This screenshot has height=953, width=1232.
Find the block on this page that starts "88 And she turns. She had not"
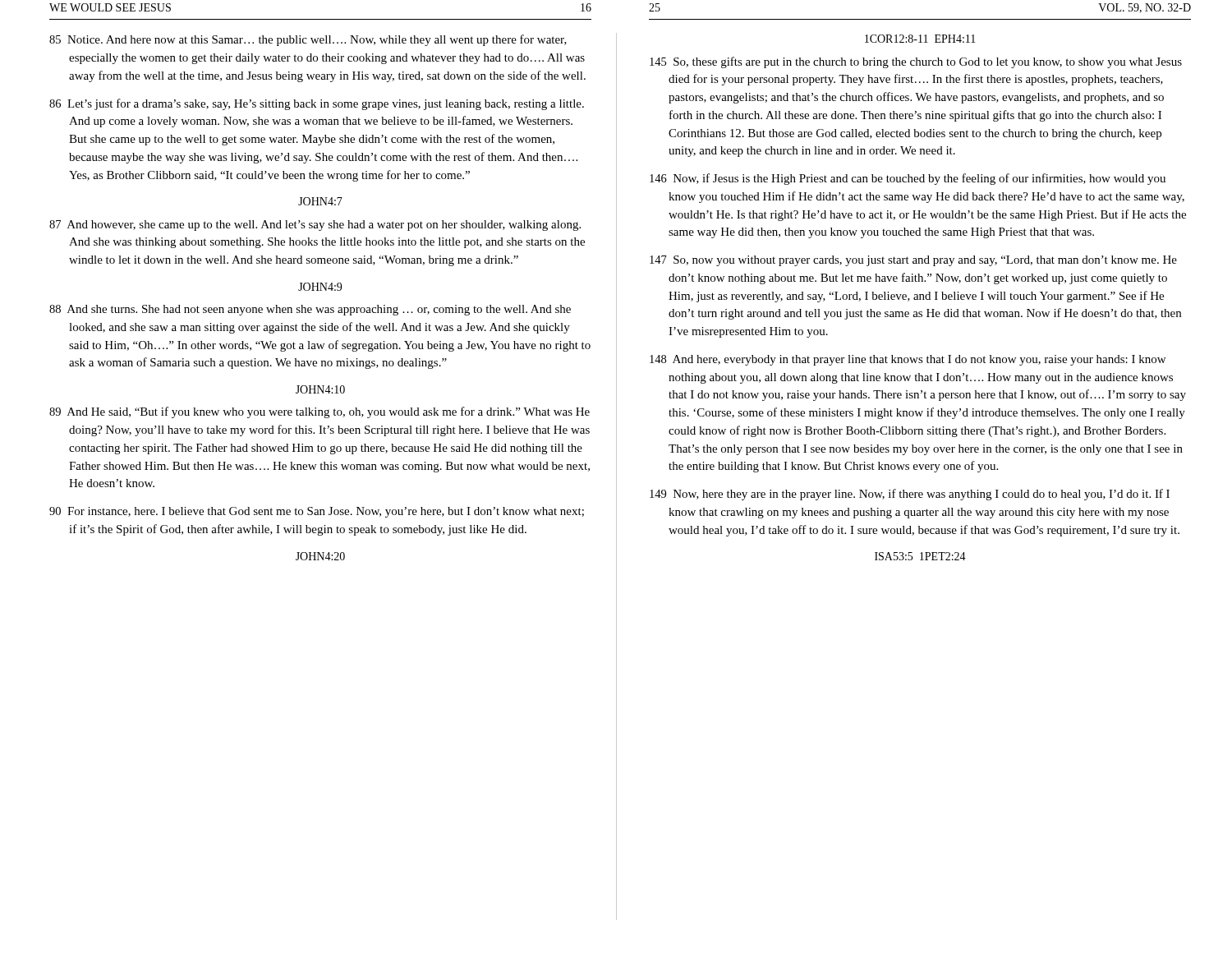[320, 336]
